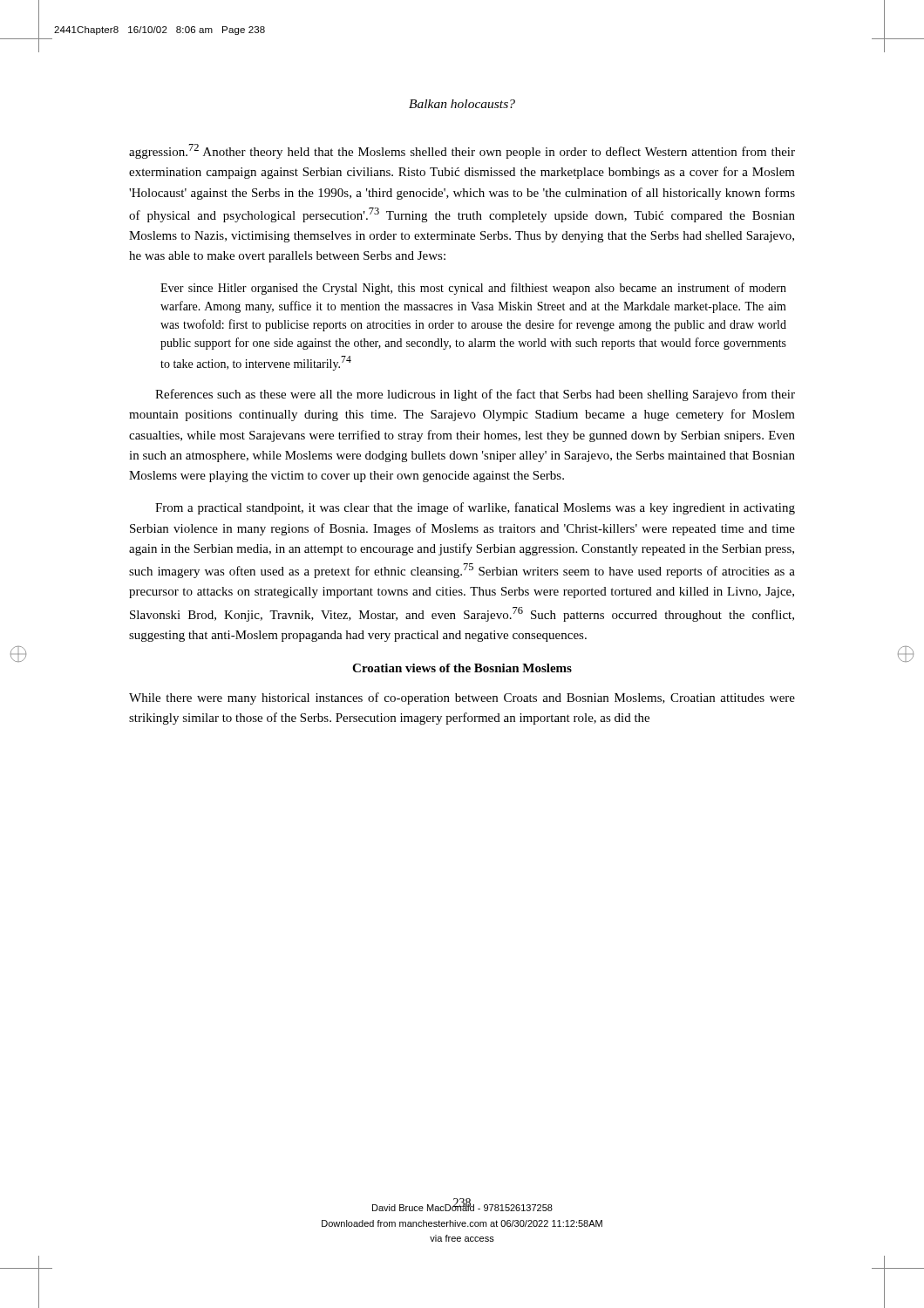Image resolution: width=924 pixels, height=1308 pixels.
Task: Navigate to the region starting "aggression.72 Another theory"
Action: 462,203
